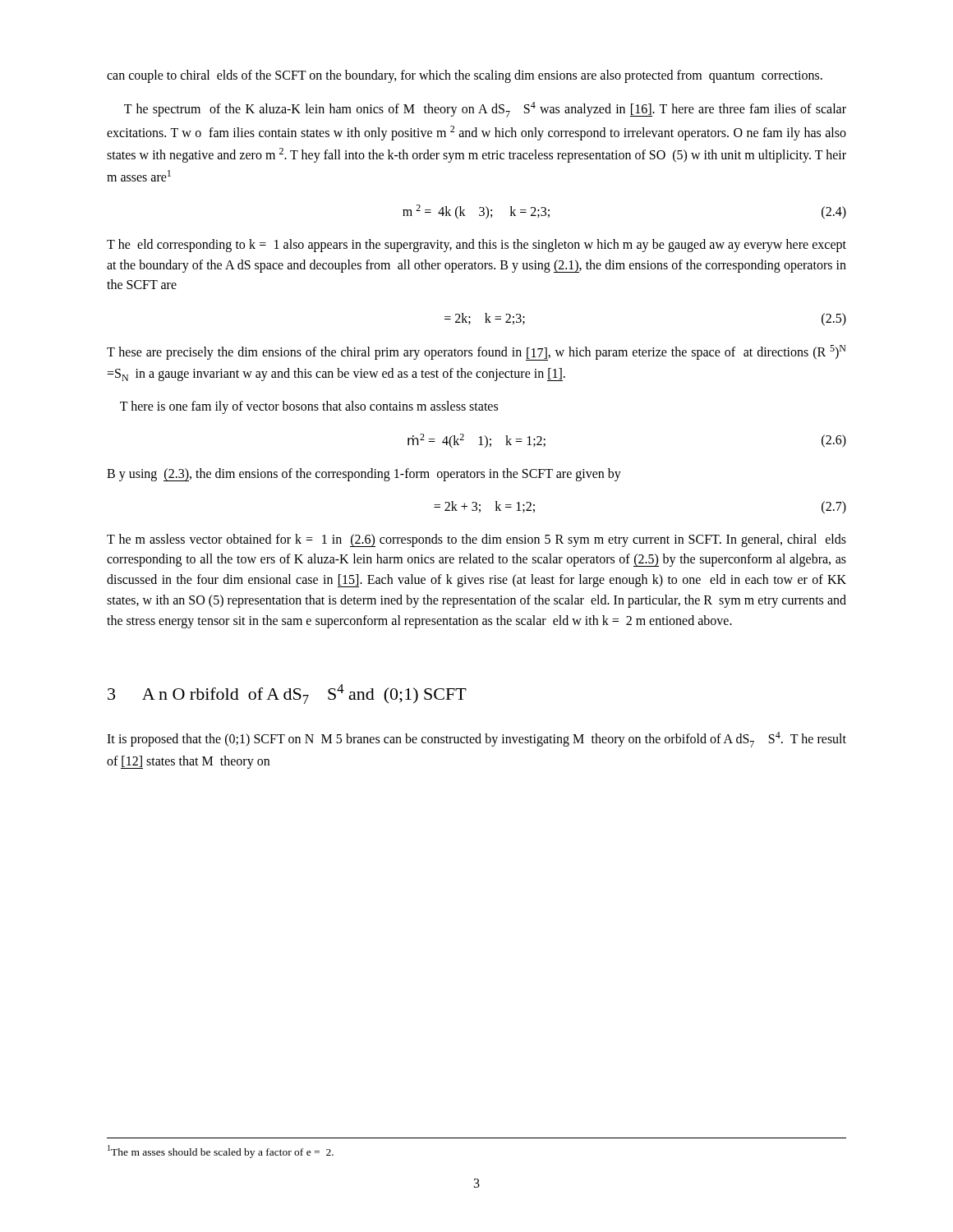
Task: Point to the block beginning "T he spectrum of the"
Action: coord(476,142)
